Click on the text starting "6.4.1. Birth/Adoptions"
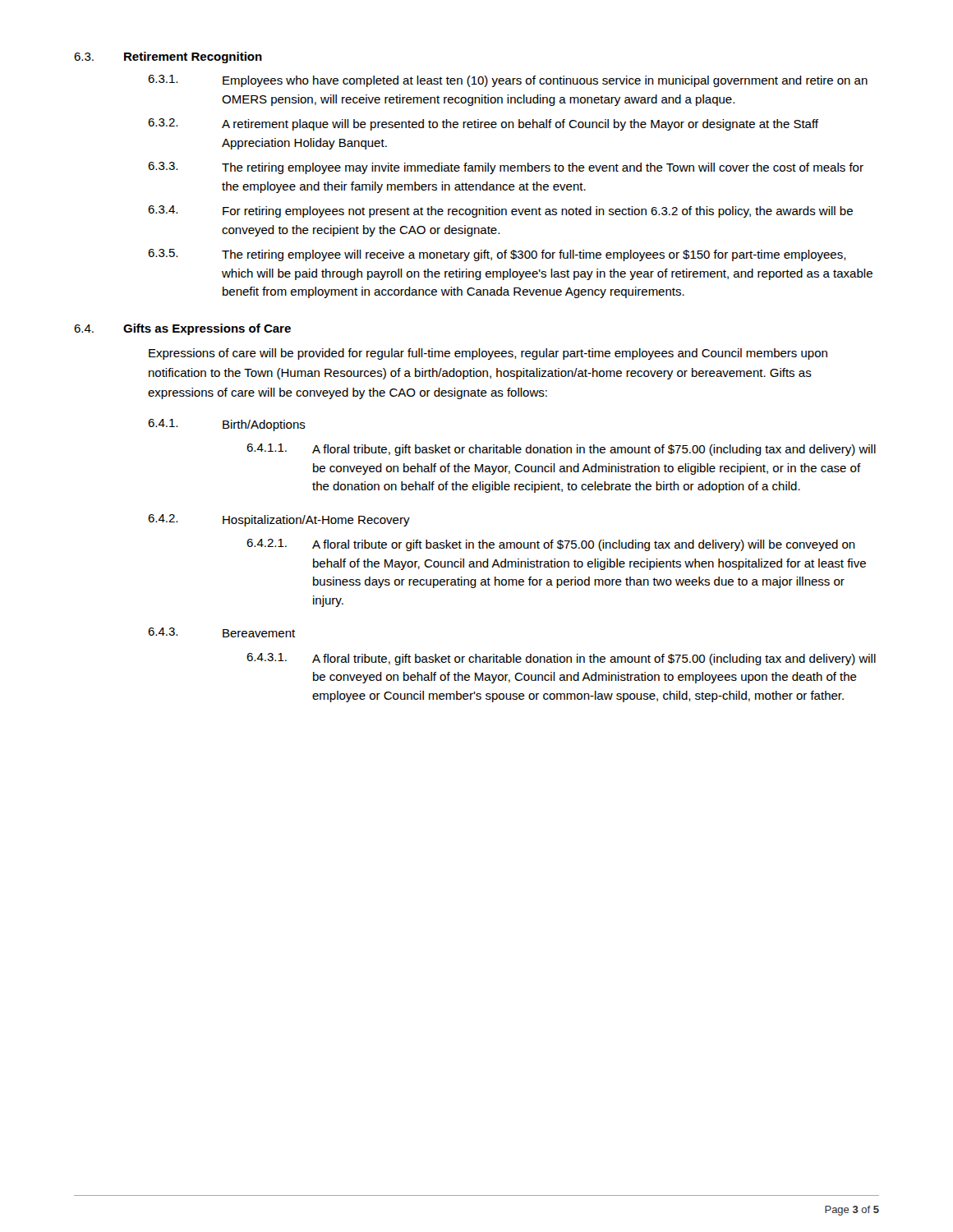Screen dimensions: 1232x953 [227, 425]
